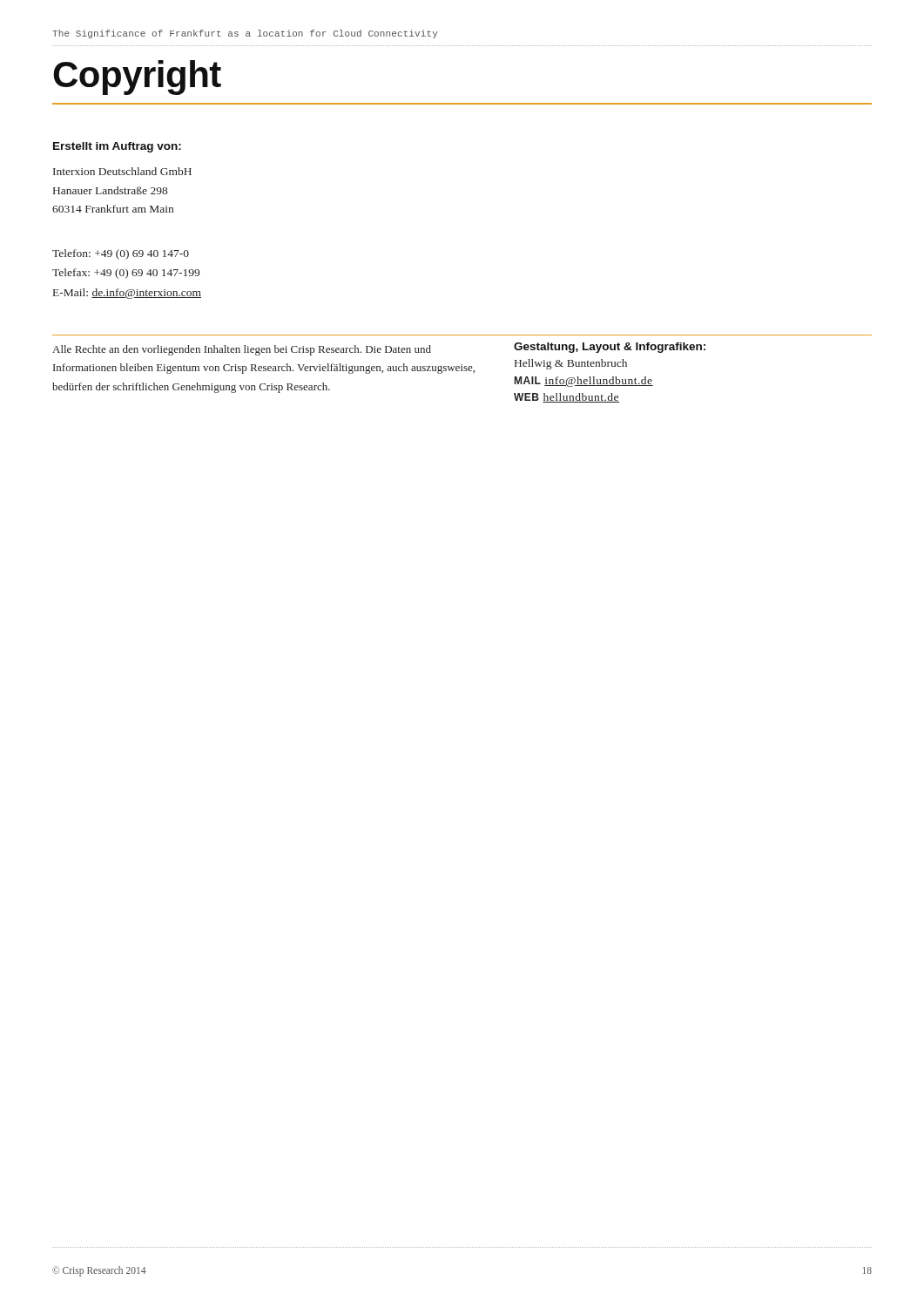Image resolution: width=924 pixels, height=1307 pixels.
Task: Point to the text block starting "Alle Rechte an den"
Action: (266, 368)
